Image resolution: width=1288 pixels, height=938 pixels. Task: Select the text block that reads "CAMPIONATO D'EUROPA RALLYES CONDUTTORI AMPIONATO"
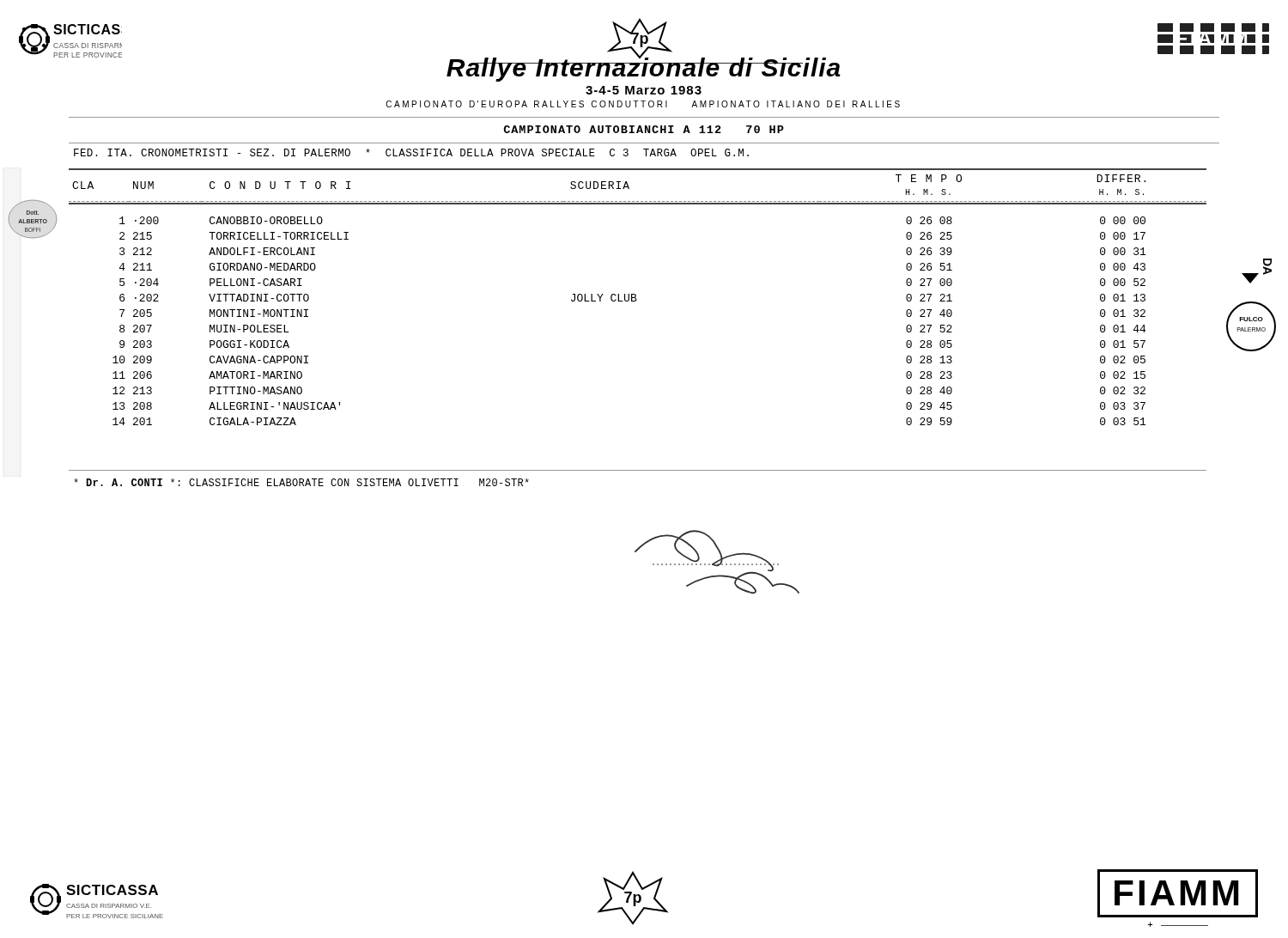(x=644, y=104)
